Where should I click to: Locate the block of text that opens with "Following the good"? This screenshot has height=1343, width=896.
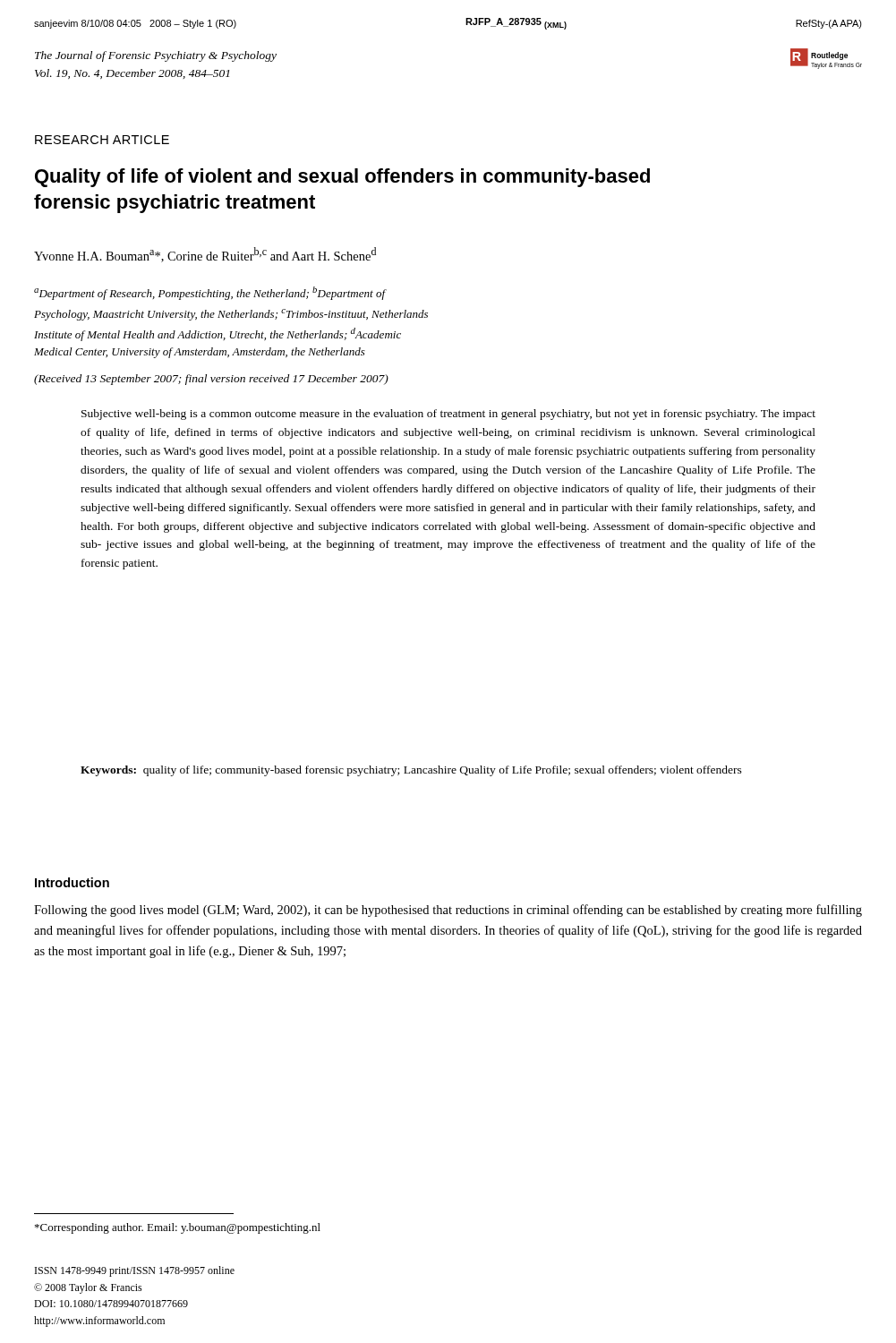coord(448,930)
